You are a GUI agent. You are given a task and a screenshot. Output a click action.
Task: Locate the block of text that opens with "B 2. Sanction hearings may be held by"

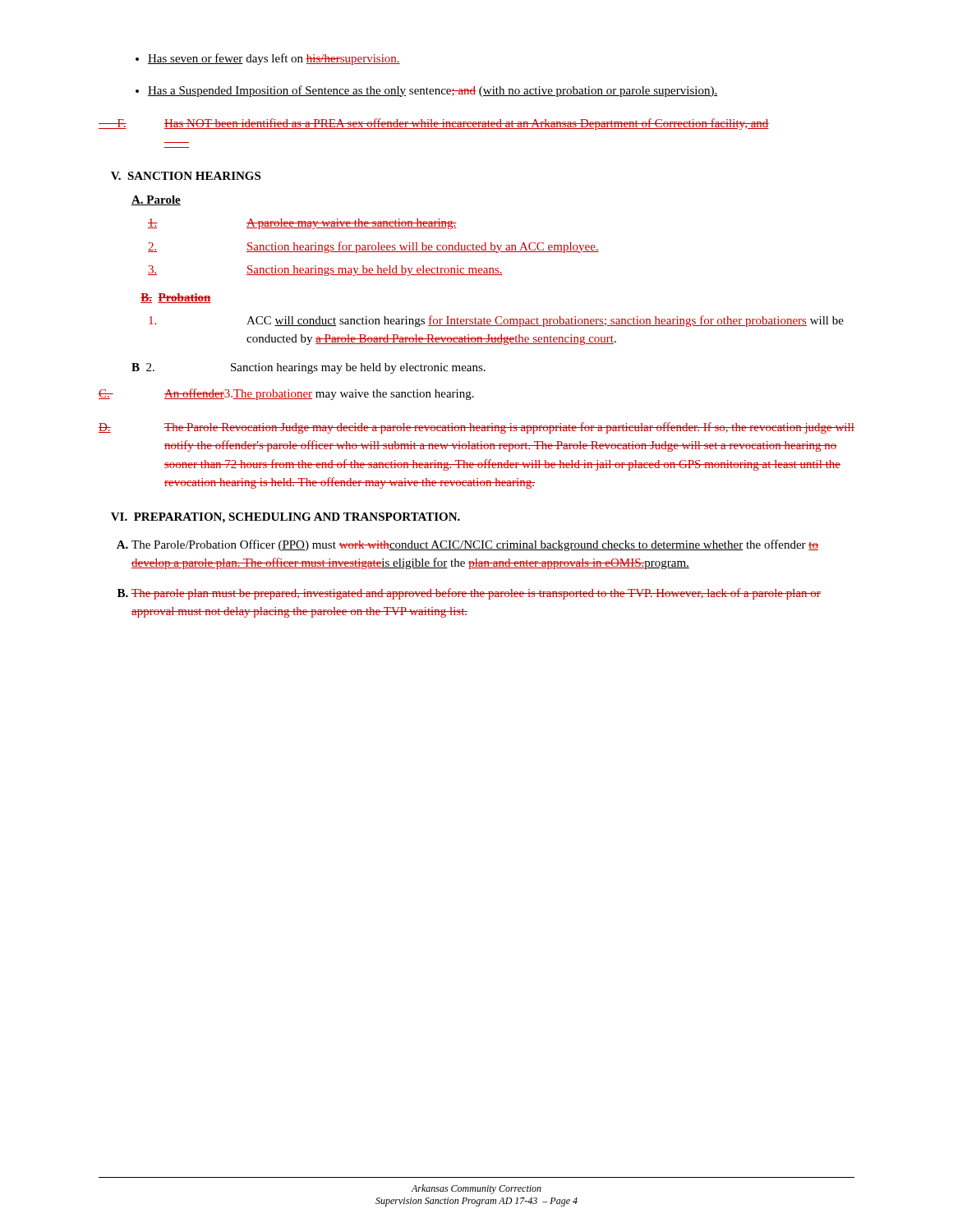(x=292, y=367)
